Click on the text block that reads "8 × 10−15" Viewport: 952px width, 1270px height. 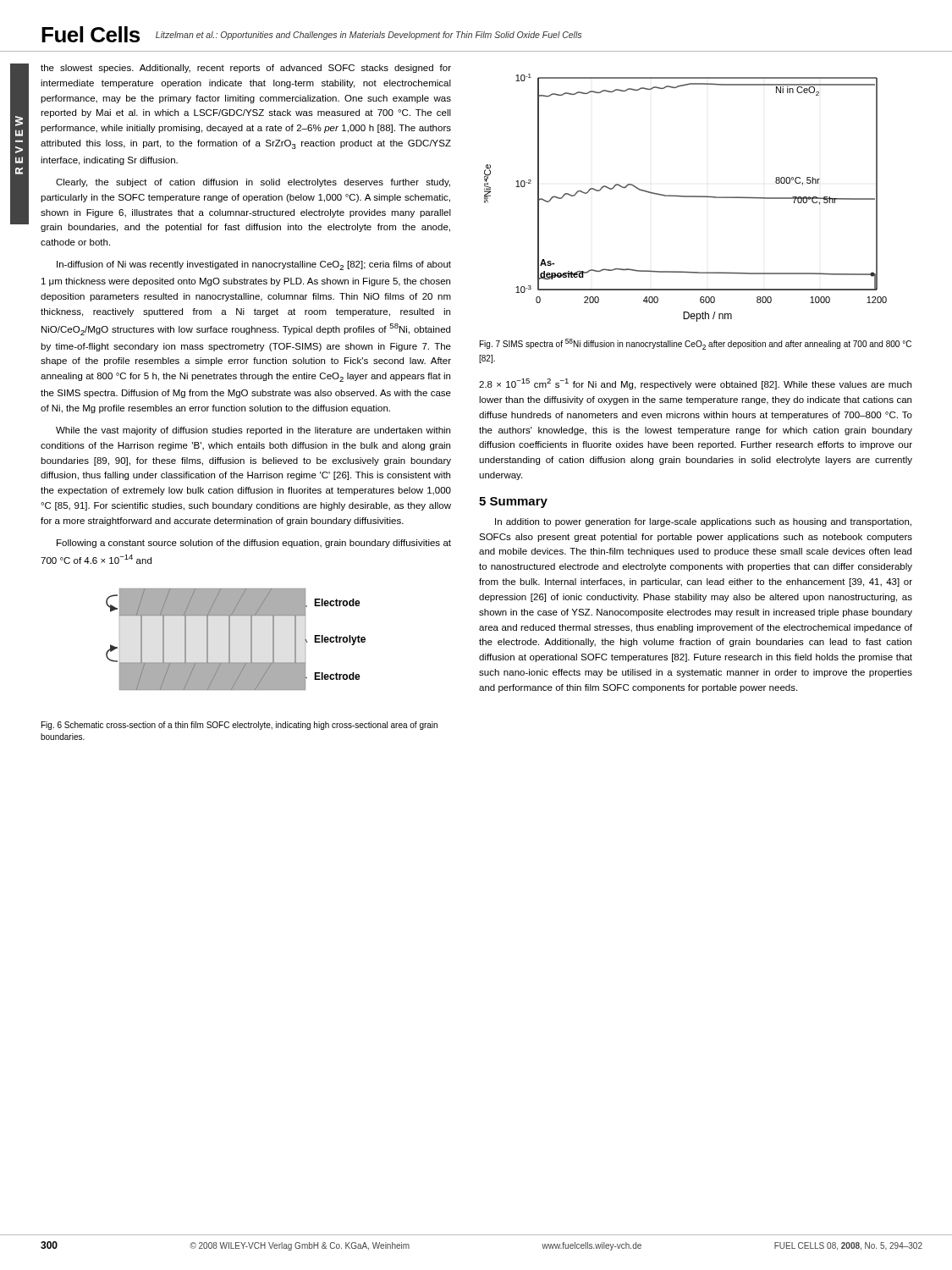(696, 428)
